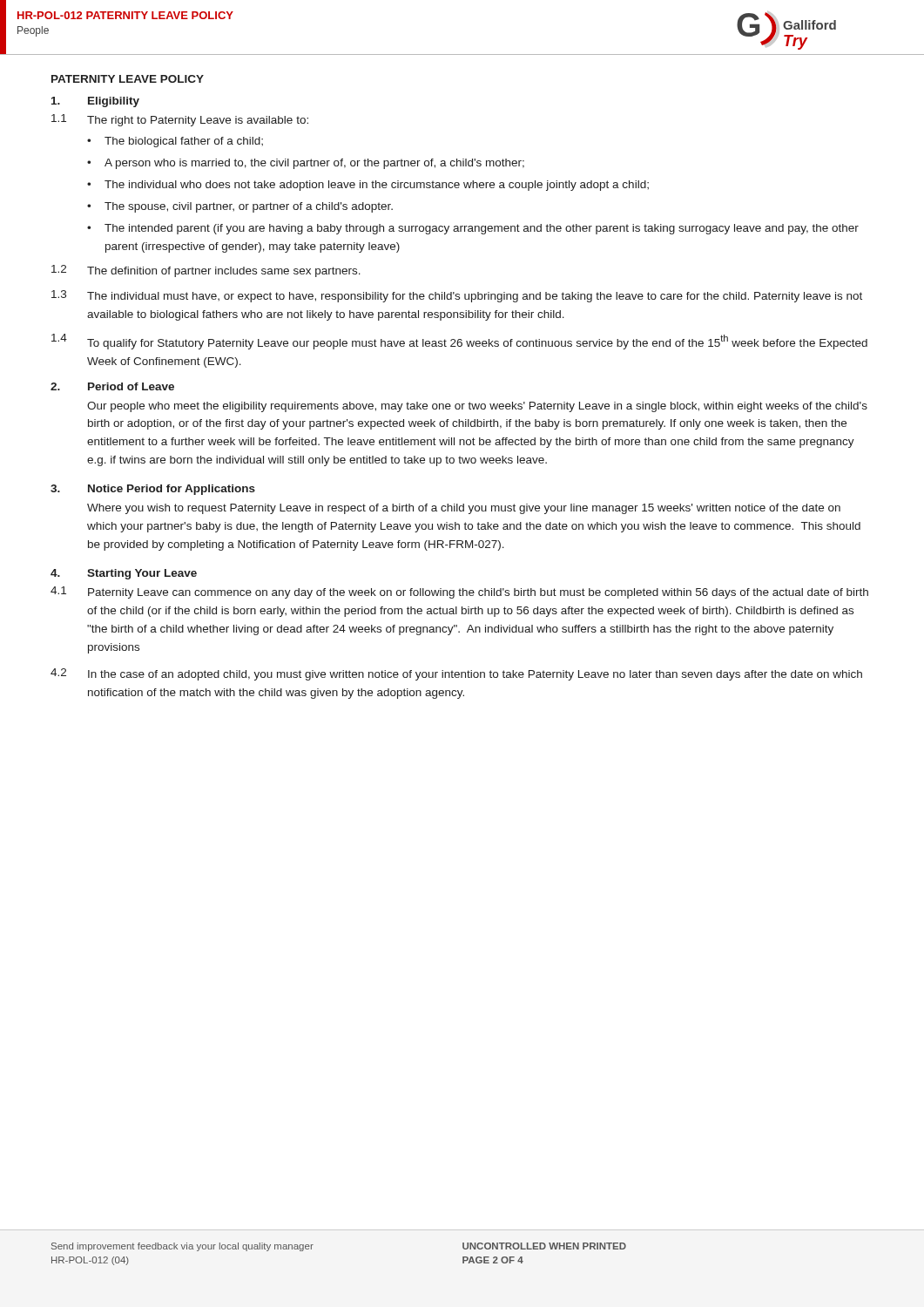The width and height of the screenshot is (924, 1307).
Task: Click on the text block that says "2 In the case of an"
Action: (462, 684)
